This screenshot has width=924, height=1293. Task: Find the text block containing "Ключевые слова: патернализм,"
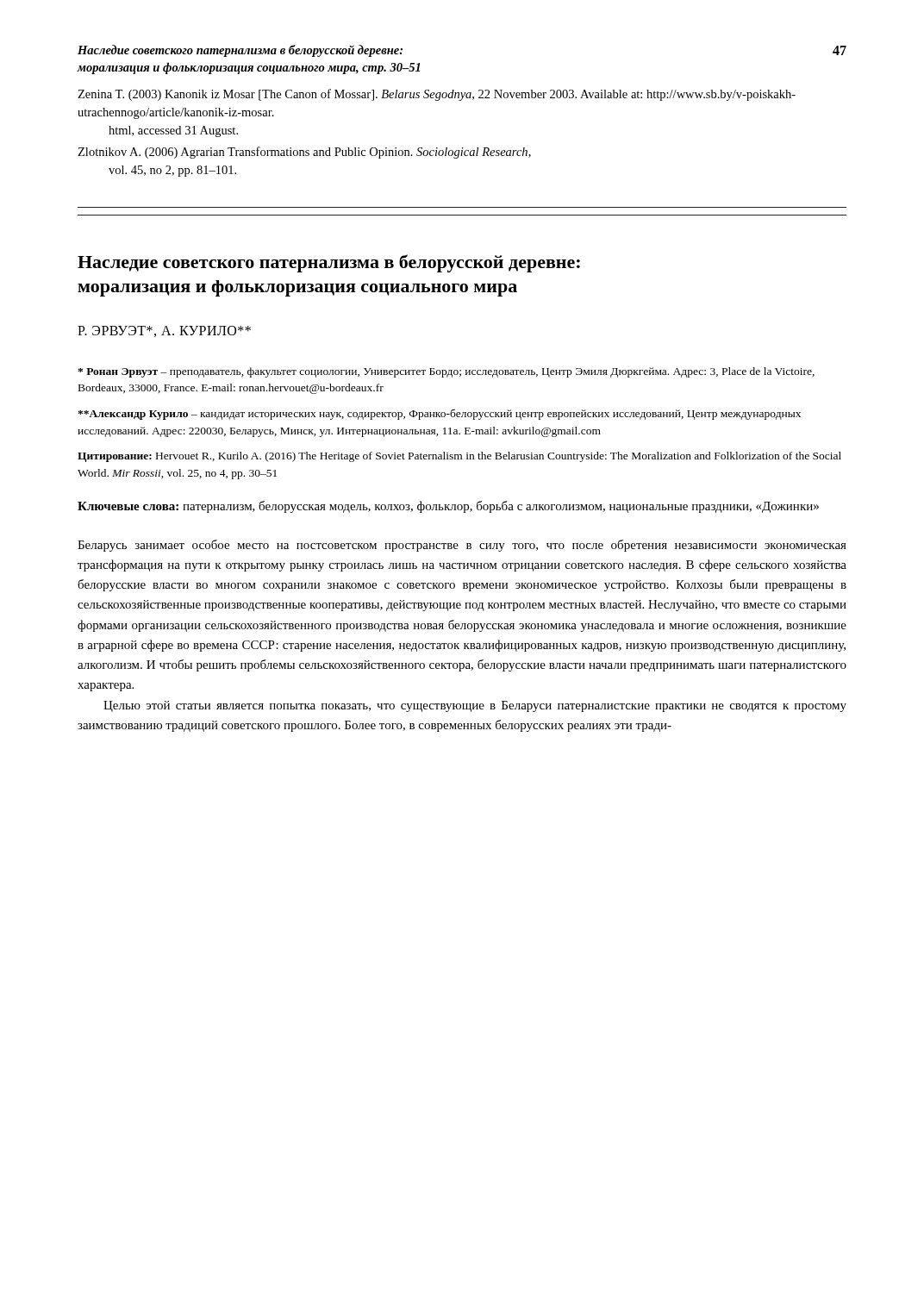pos(449,506)
